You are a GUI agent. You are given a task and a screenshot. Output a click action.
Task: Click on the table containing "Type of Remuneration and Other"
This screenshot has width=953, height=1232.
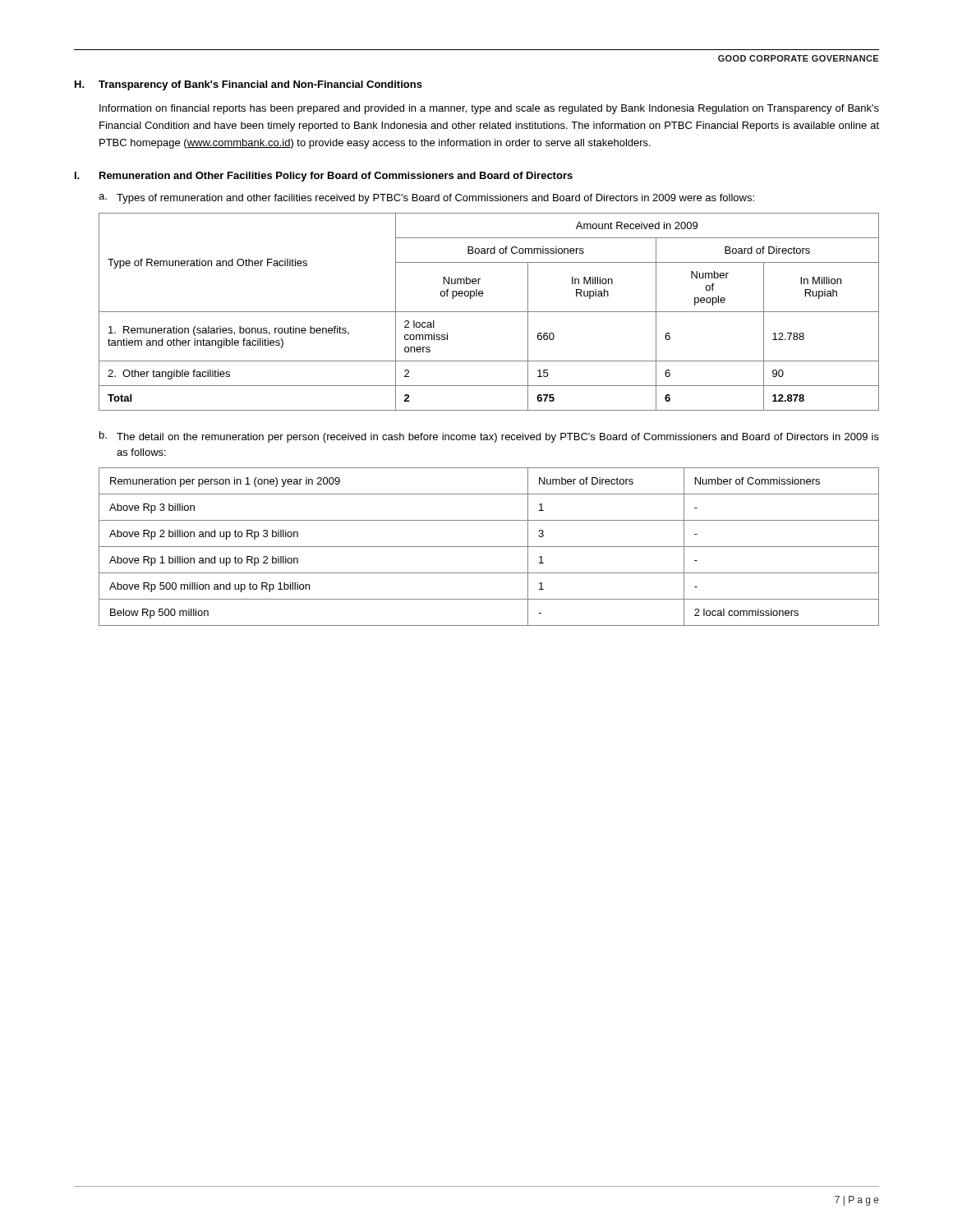489,312
